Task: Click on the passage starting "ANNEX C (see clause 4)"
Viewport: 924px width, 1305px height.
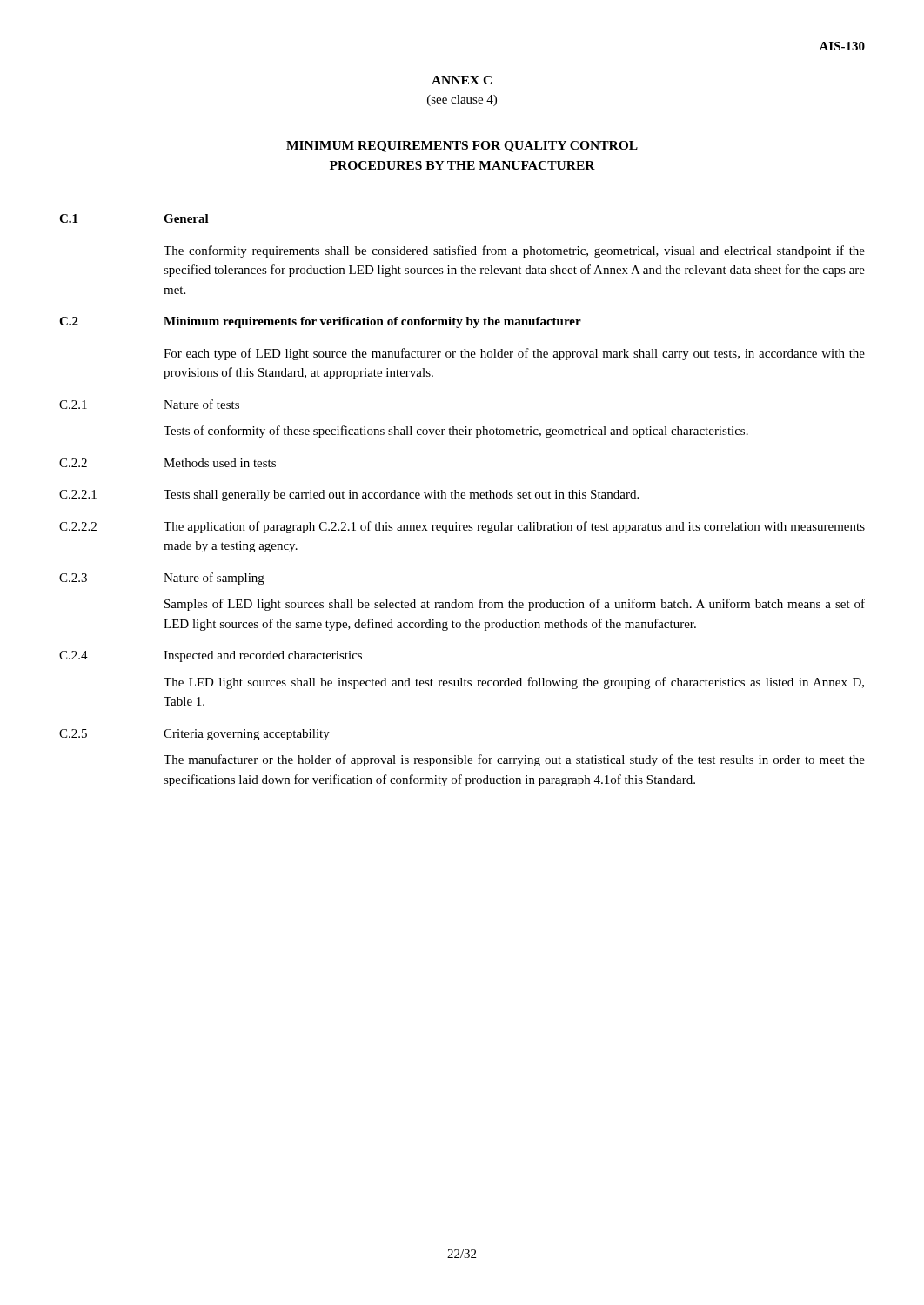Action: pos(462,89)
